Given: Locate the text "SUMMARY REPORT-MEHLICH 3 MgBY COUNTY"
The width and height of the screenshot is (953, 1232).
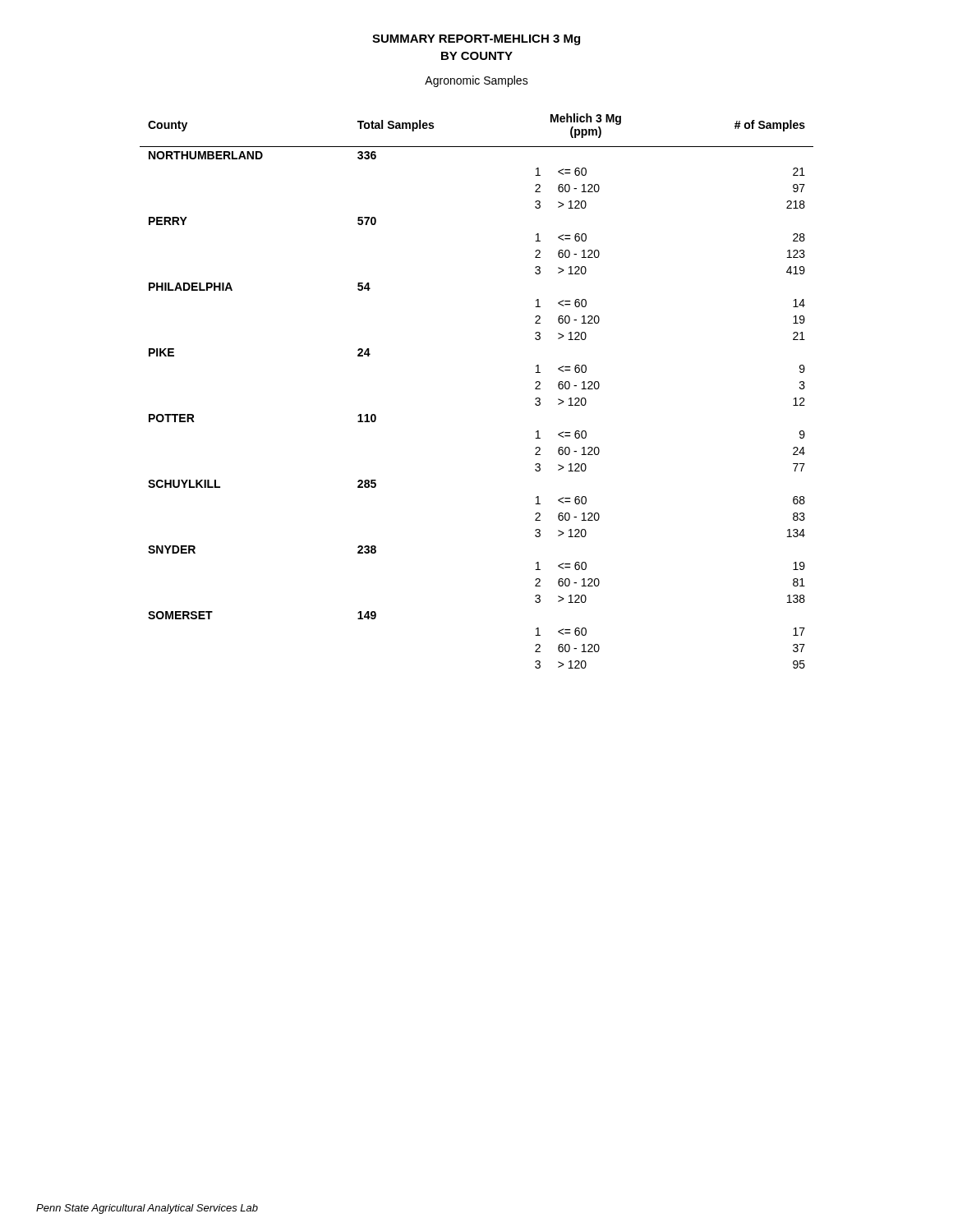Looking at the screenshot, I should (476, 47).
